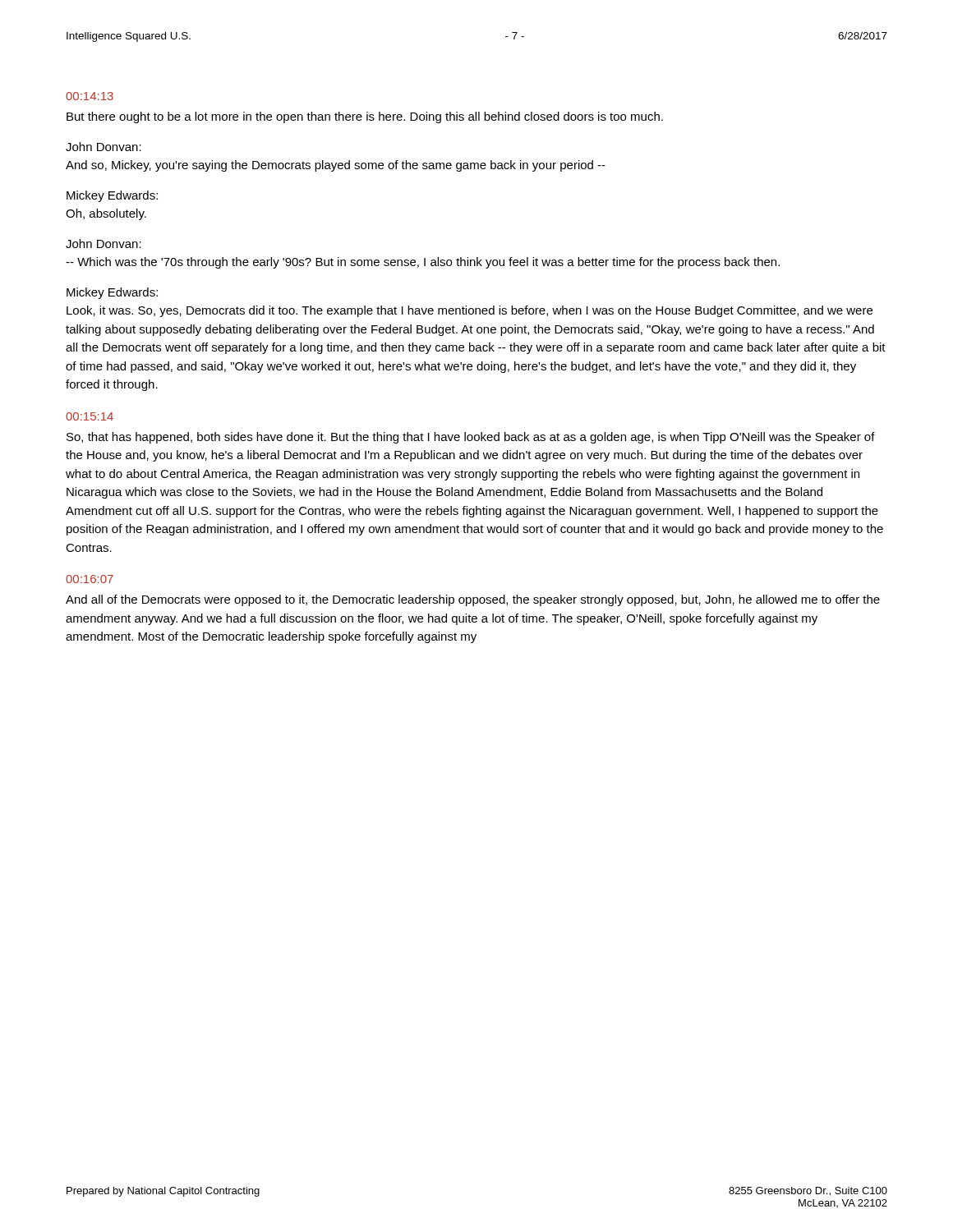Select the block starting "And all of the Democrats were"

(x=473, y=618)
